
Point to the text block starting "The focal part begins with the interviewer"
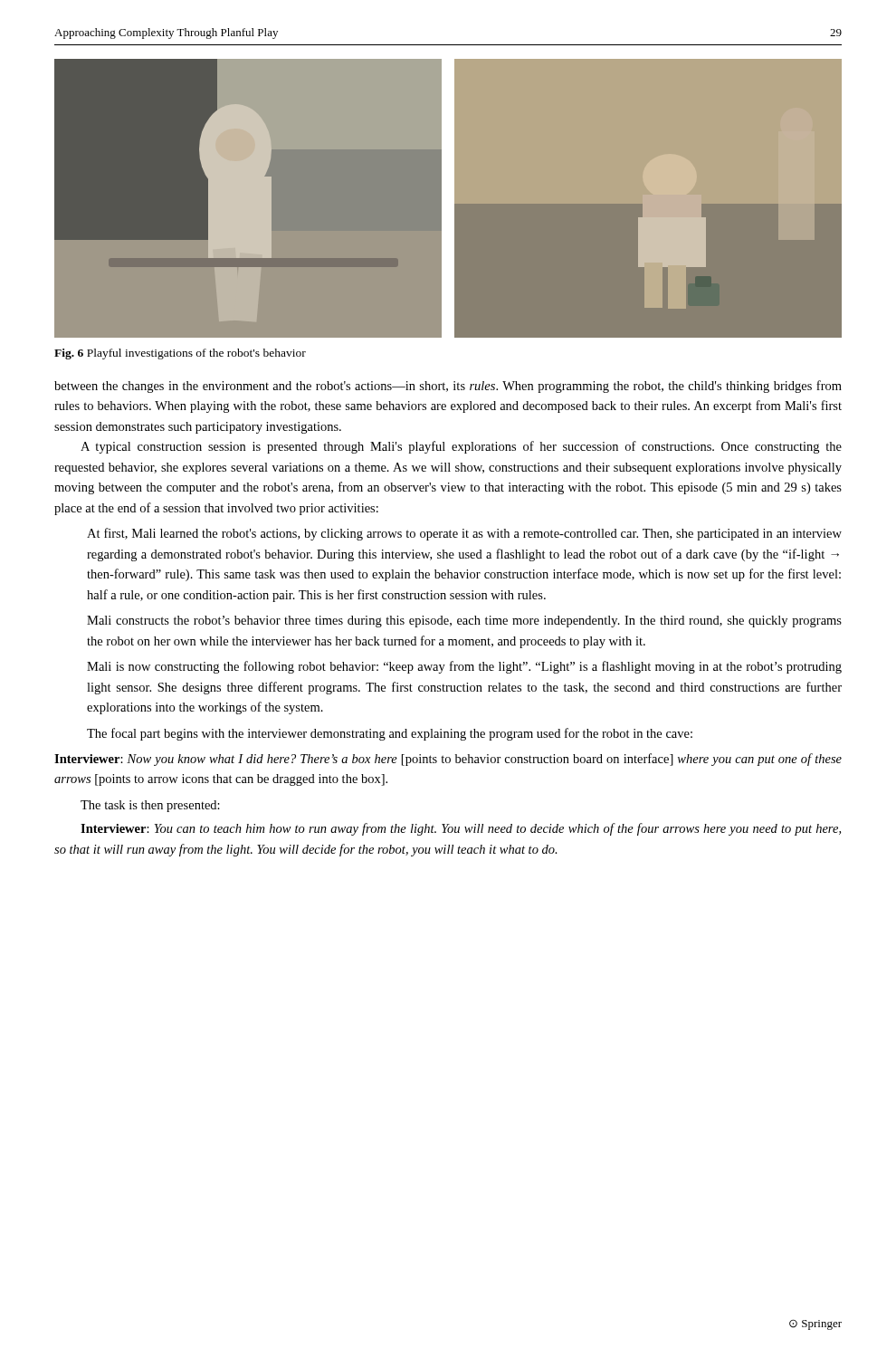pyautogui.click(x=464, y=733)
